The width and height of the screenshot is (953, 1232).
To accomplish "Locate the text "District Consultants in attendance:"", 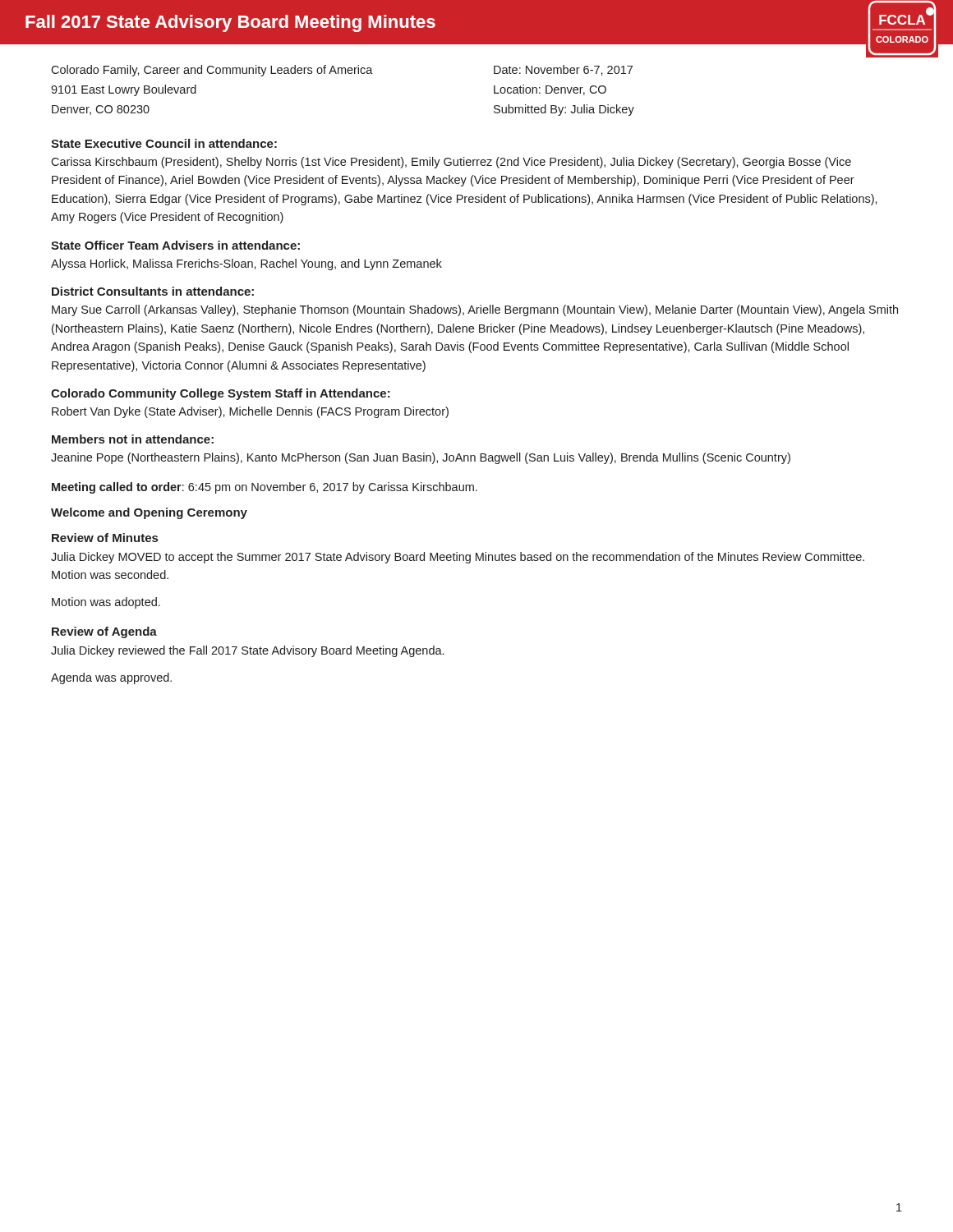I will (x=153, y=291).
